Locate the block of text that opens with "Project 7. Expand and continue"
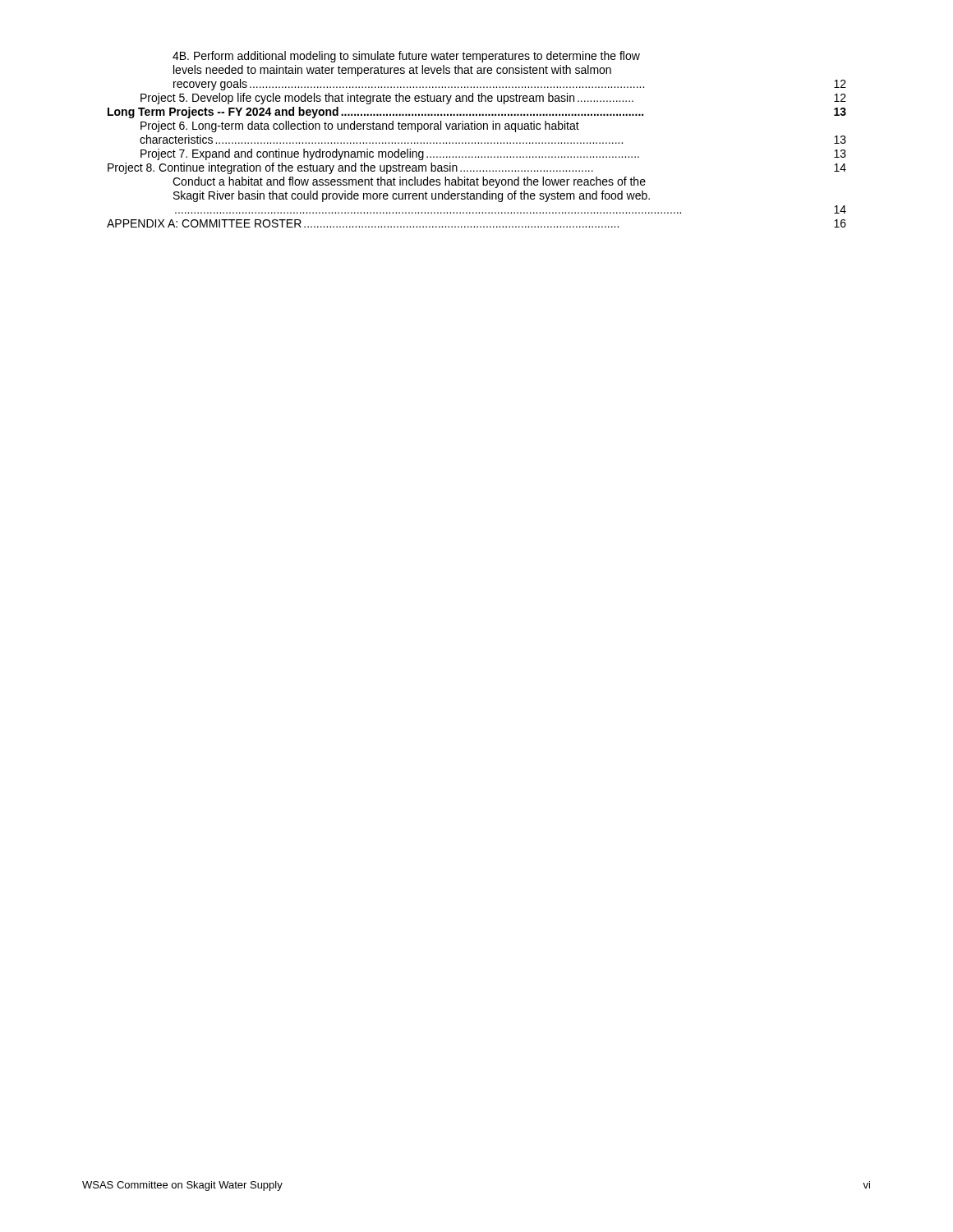This screenshot has width=953, height=1232. click(493, 154)
